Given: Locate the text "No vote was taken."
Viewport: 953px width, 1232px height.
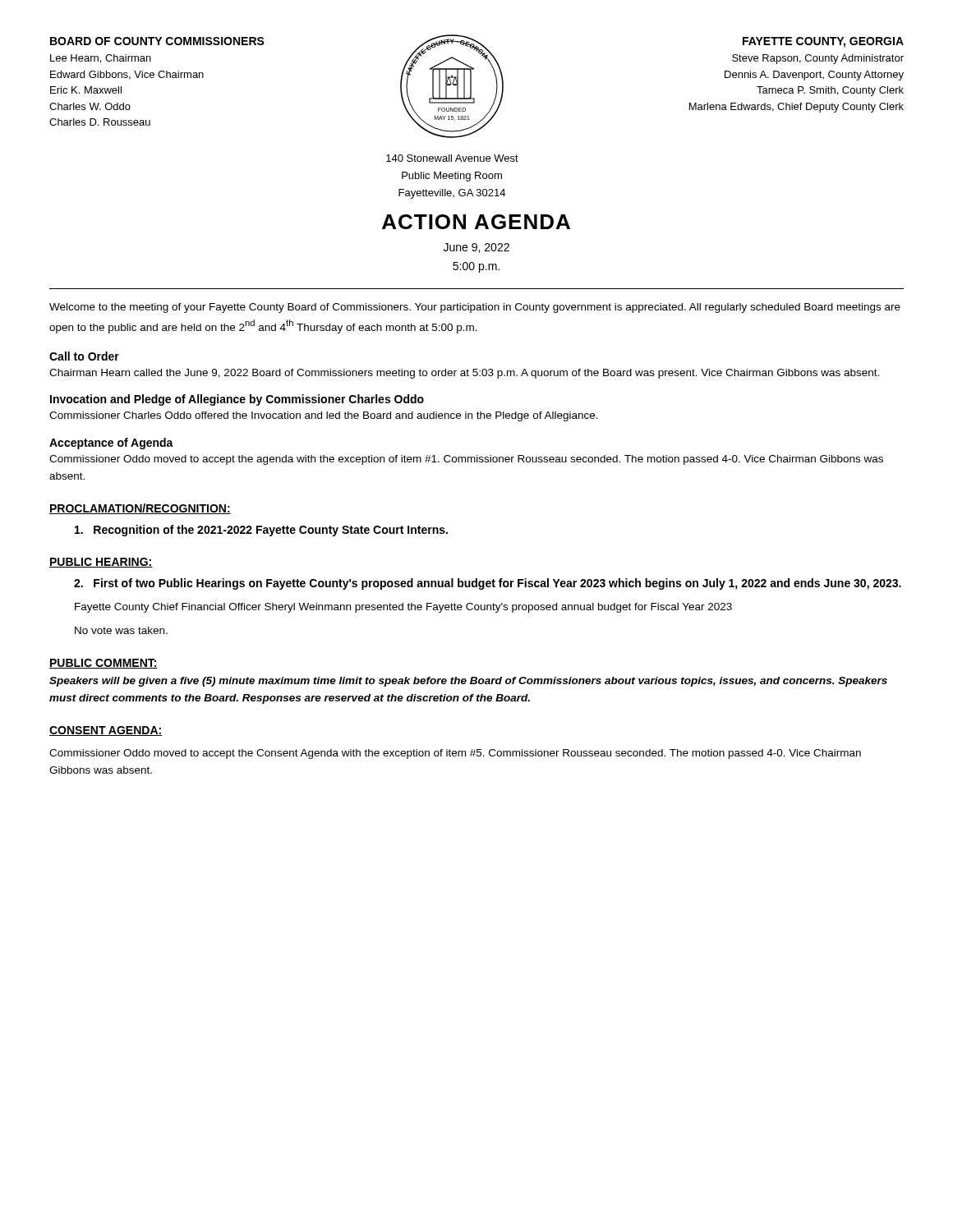Looking at the screenshot, I should [121, 631].
